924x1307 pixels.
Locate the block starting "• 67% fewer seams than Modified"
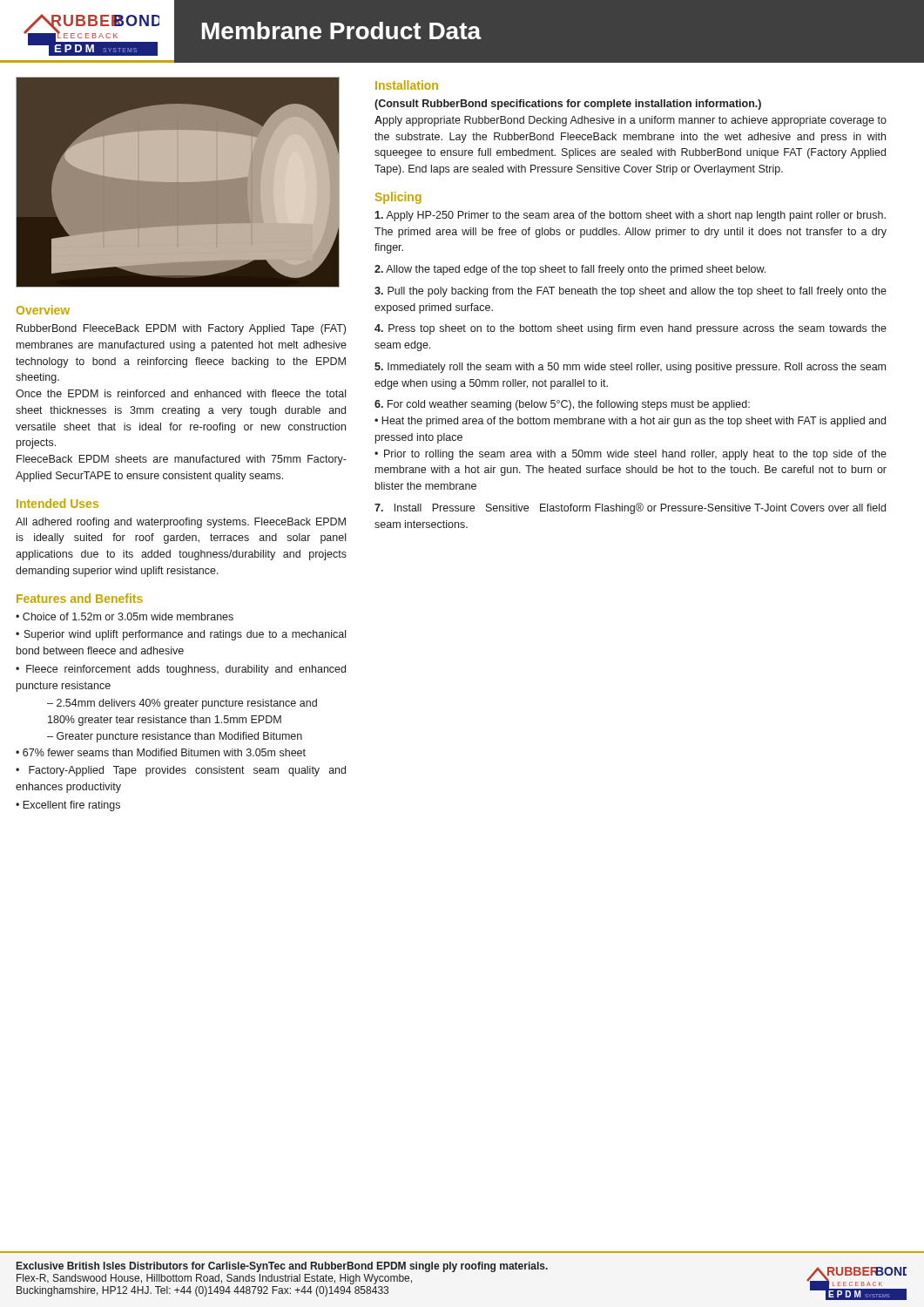161,752
